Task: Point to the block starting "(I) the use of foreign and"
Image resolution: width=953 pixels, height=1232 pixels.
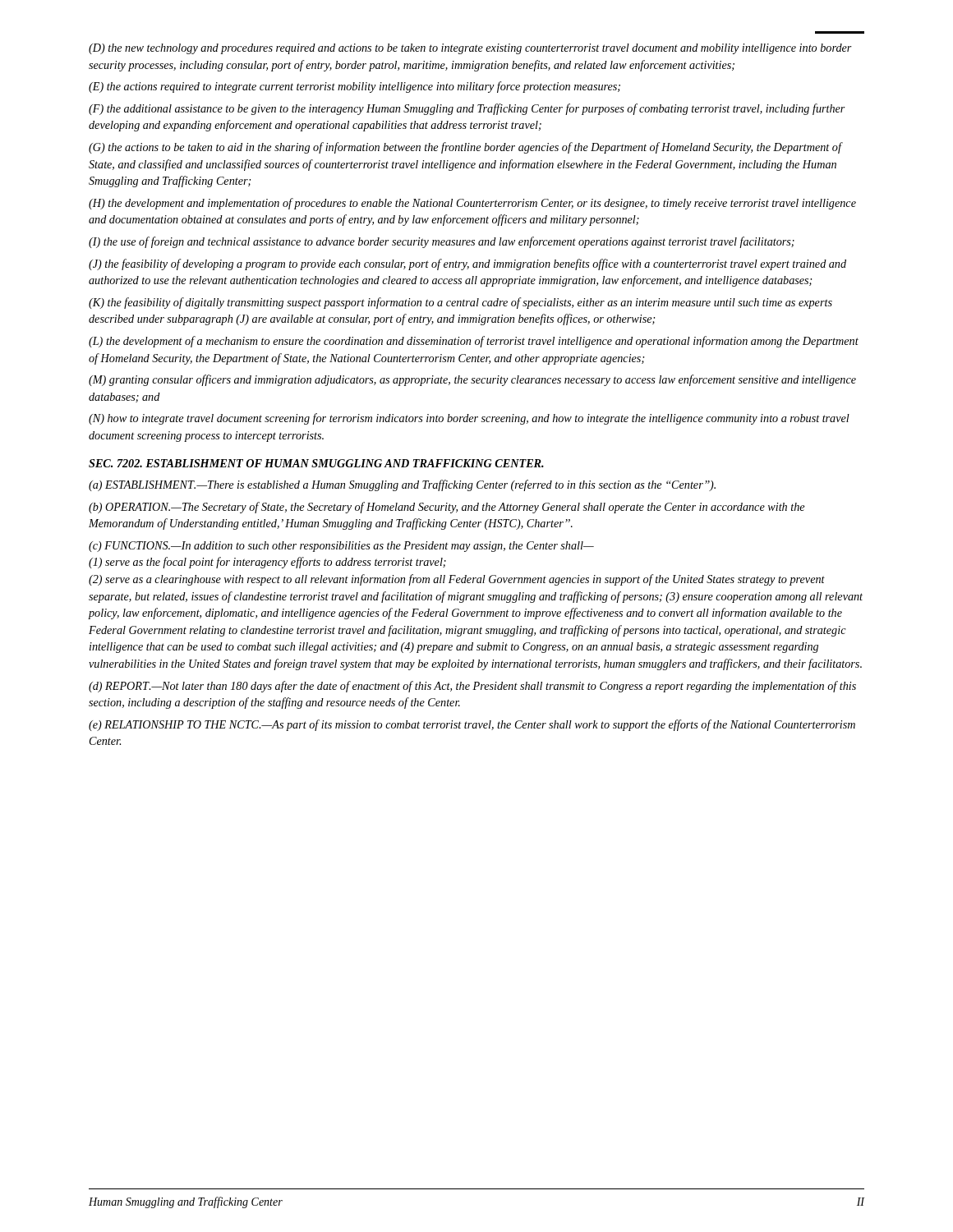Action: pyautogui.click(x=442, y=241)
